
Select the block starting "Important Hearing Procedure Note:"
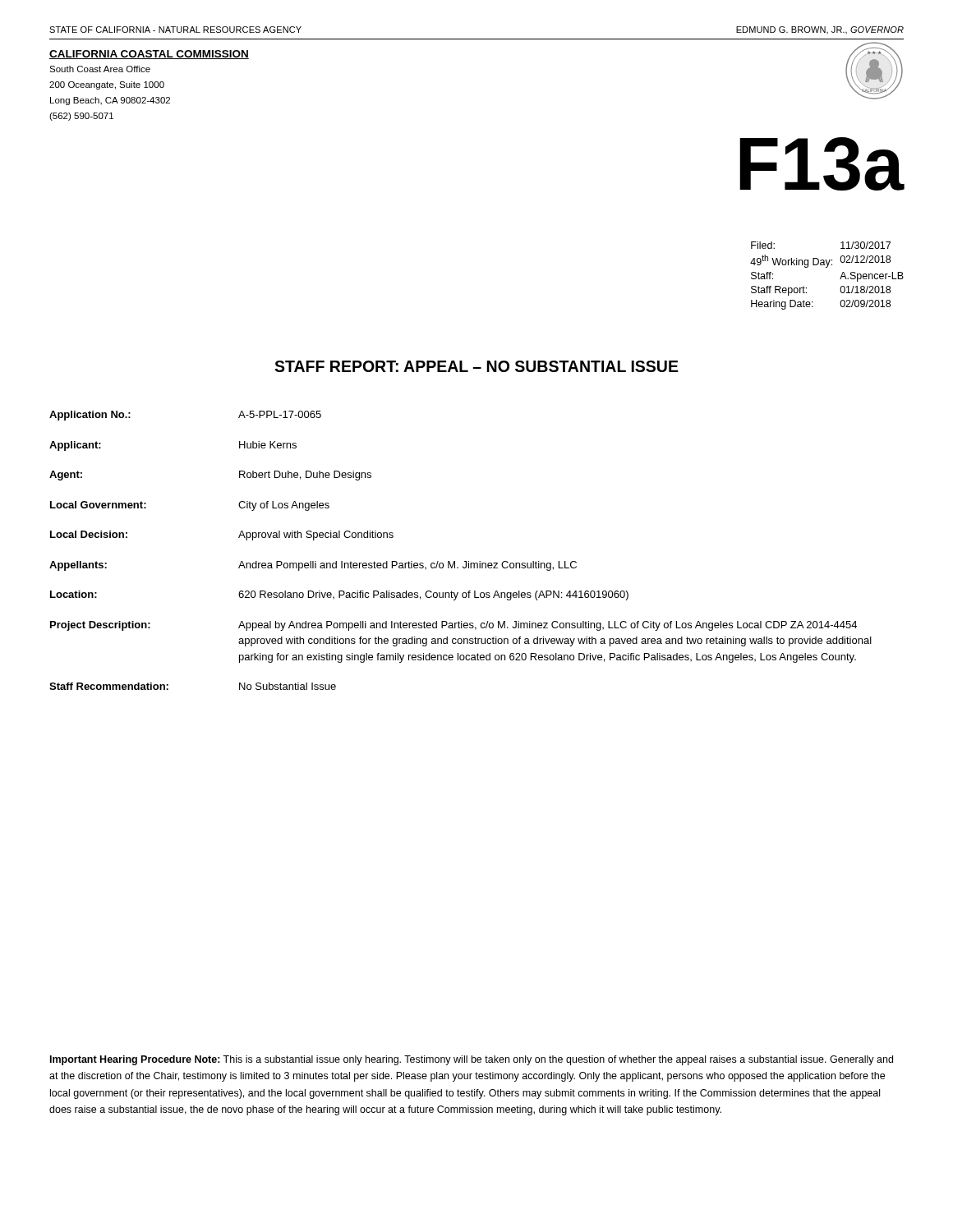(471, 1084)
